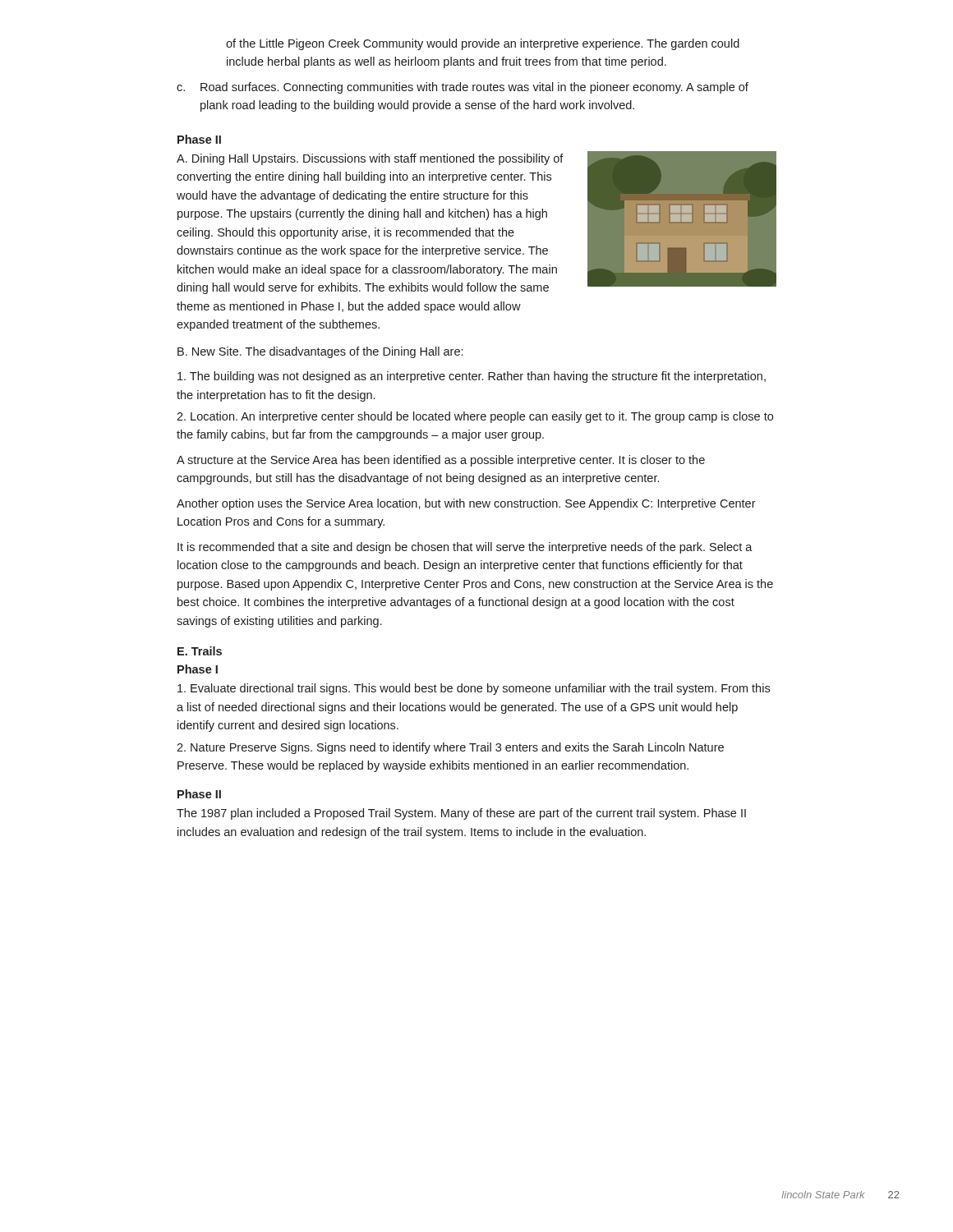Locate the list item with the text "2. Nature Preserve Signs. Signs need to"
Screen dimensions: 1232x953
click(x=450, y=756)
